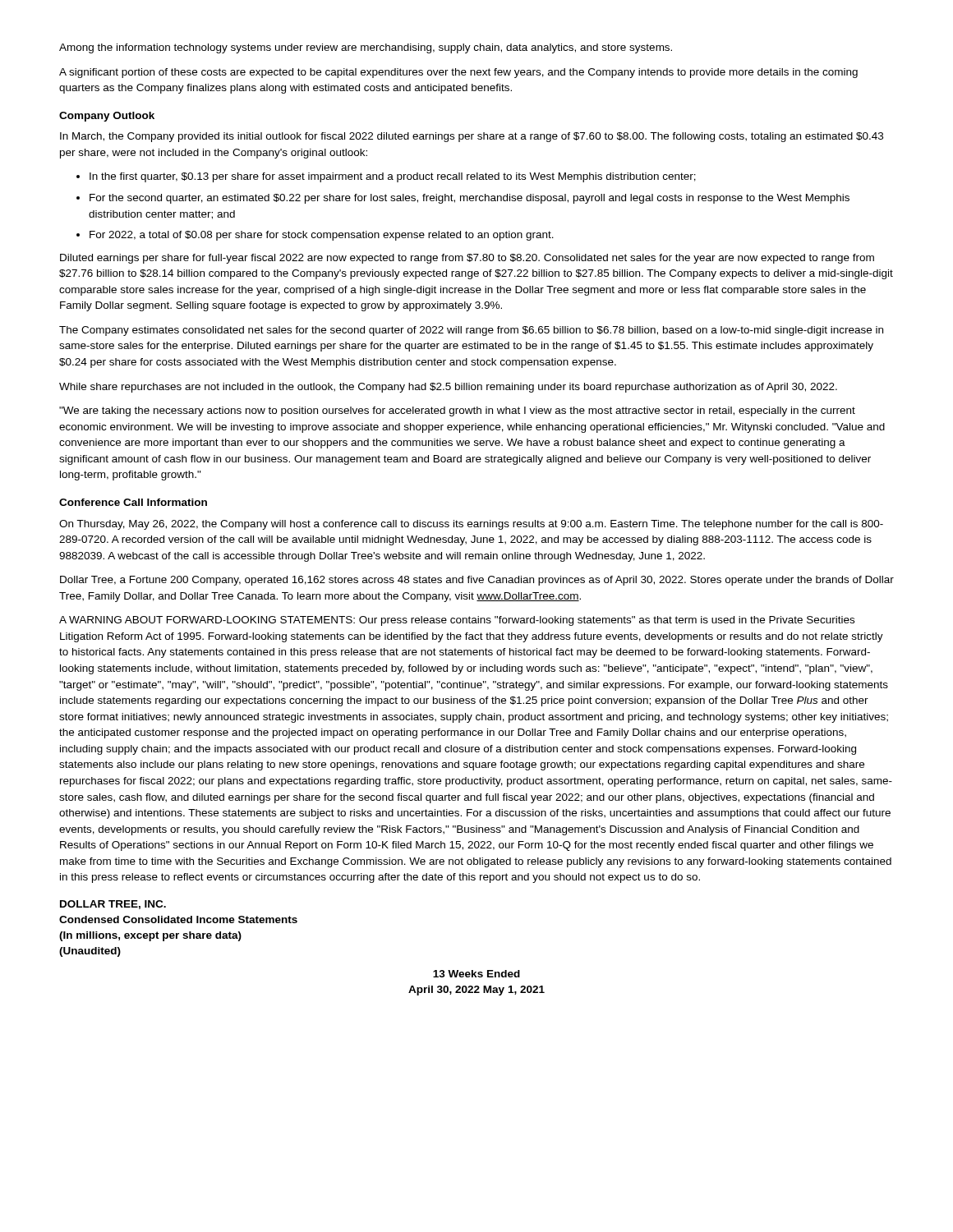The image size is (953, 1232).
Task: Find the text starting "Condensed Consolidated Income Statements"
Action: 178,919
